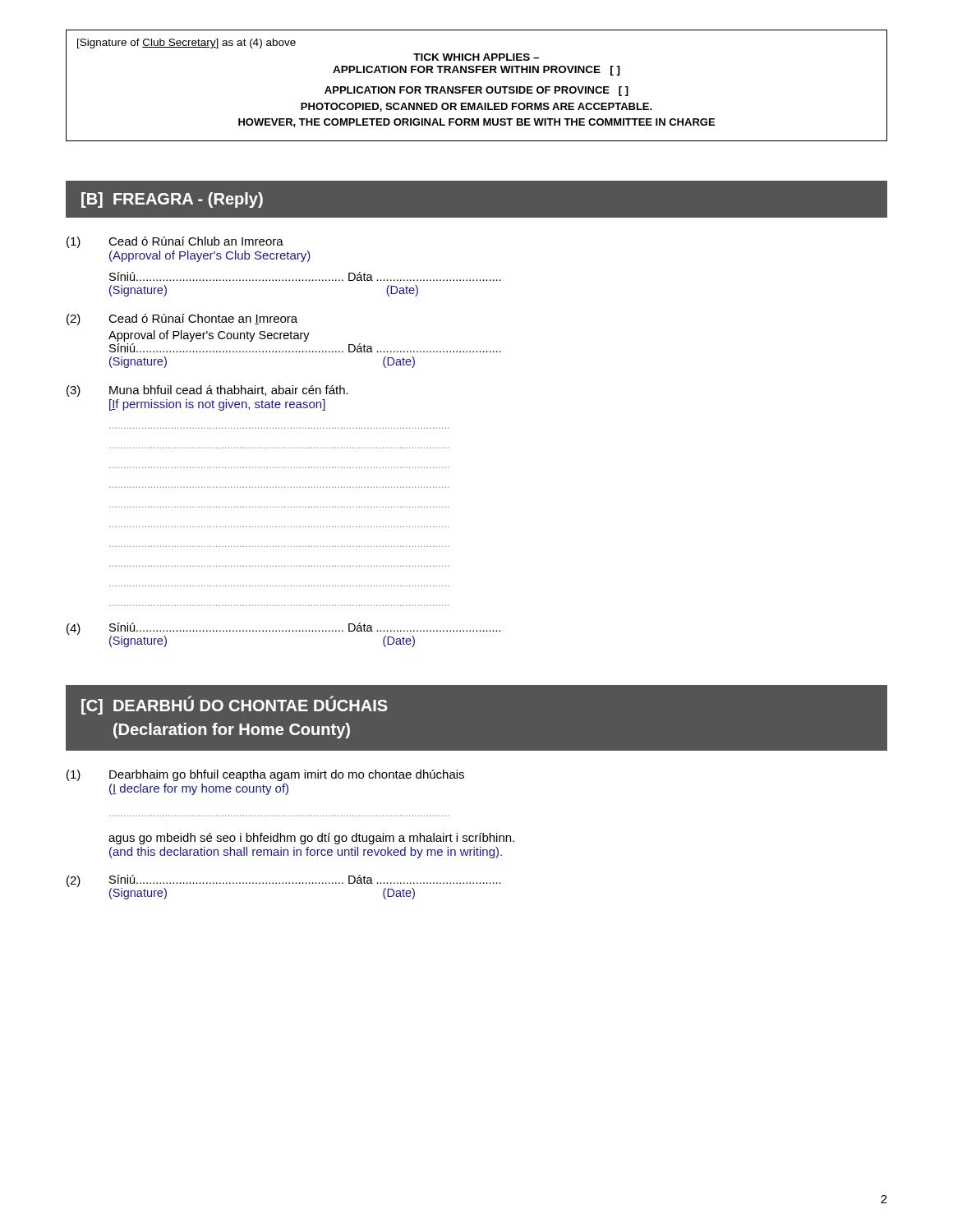This screenshot has width=953, height=1232.
Task: Find the section header that reads "[B] FREAGRA - (Reply)"
Action: pyautogui.click(x=172, y=198)
